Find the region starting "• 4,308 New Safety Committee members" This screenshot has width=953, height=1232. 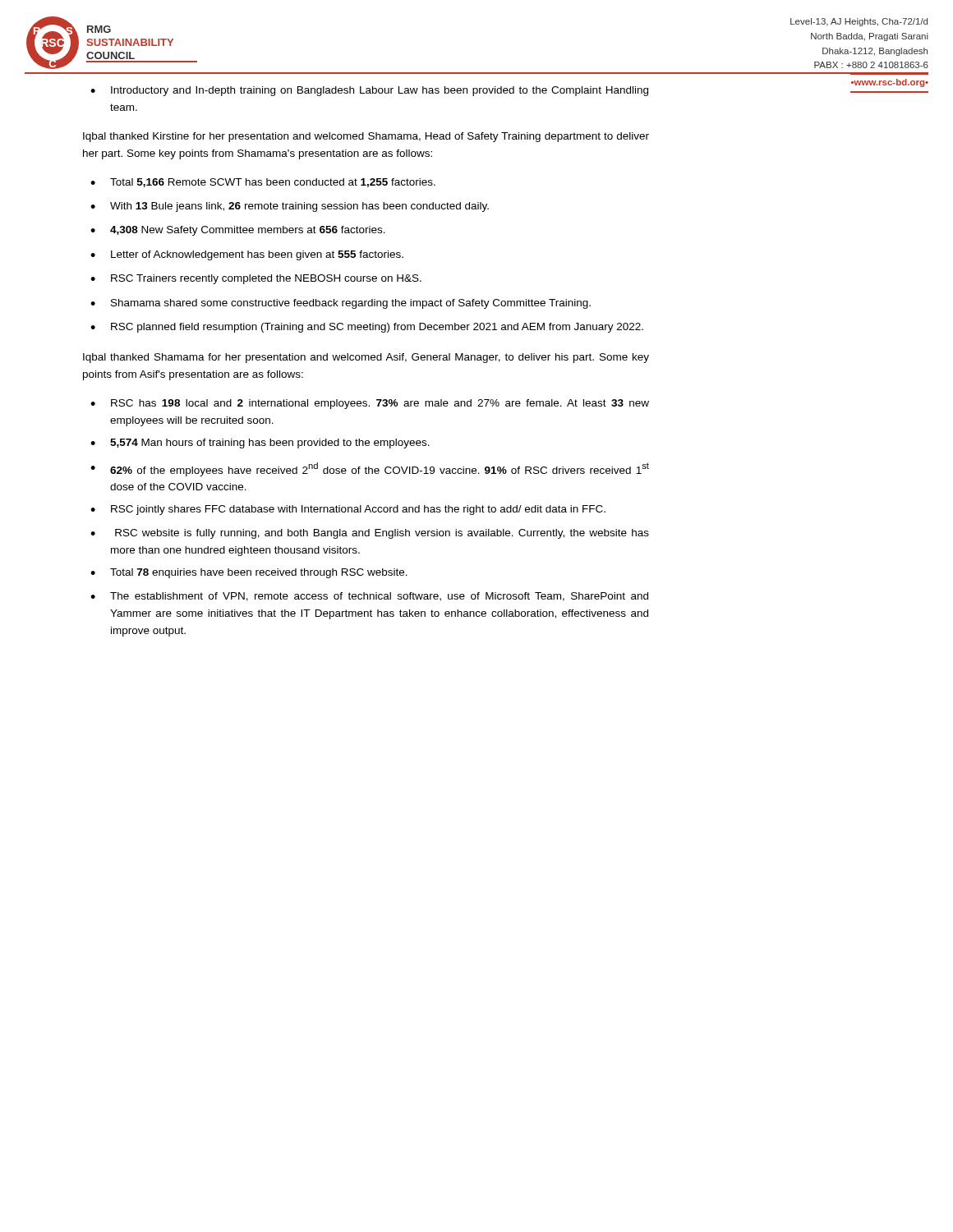pyautogui.click(x=370, y=232)
